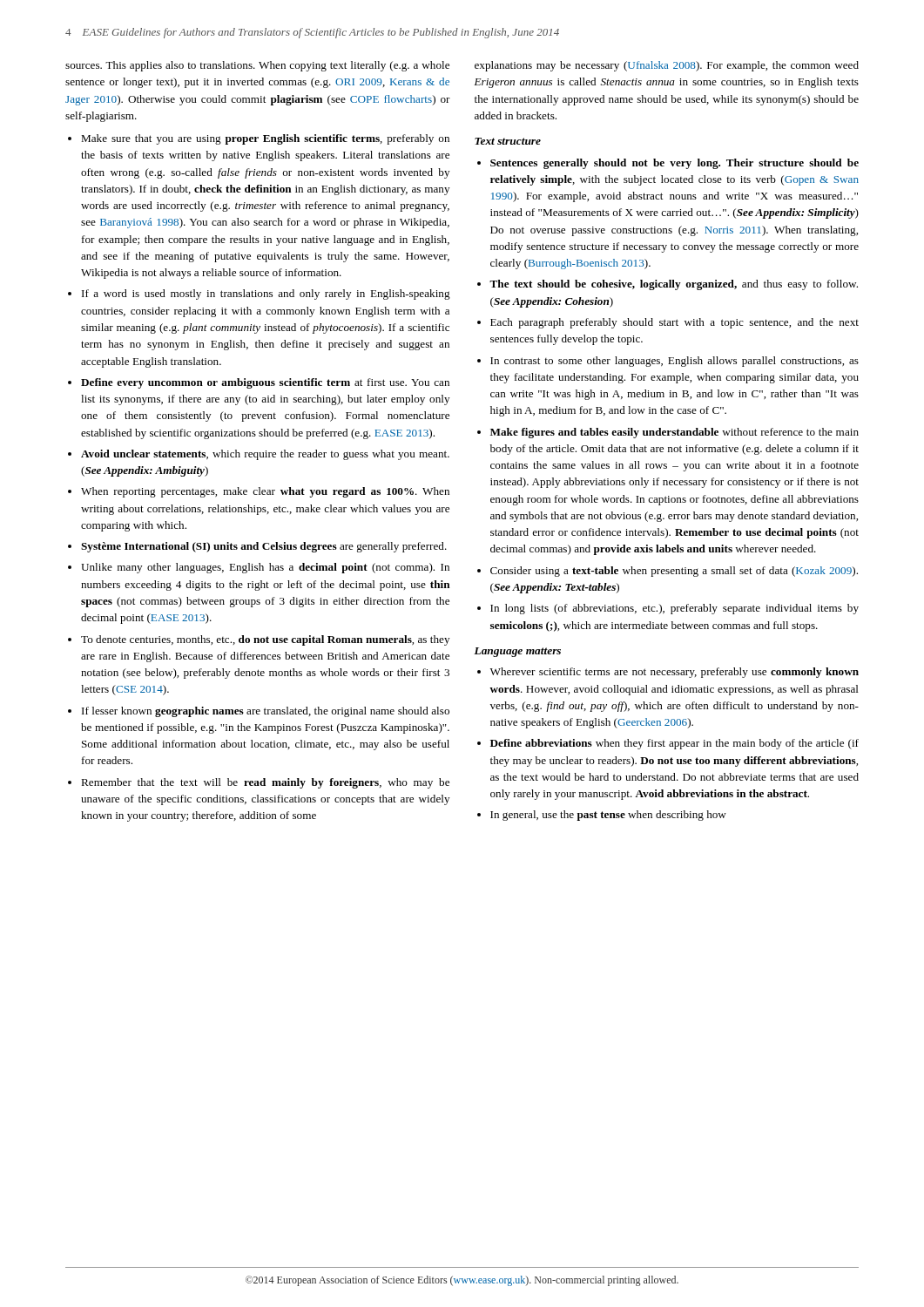The image size is (924, 1307).
Task: Locate the list item with the text "When reporting percentages,"
Action: pyautogui.click(x=265, y=508)
